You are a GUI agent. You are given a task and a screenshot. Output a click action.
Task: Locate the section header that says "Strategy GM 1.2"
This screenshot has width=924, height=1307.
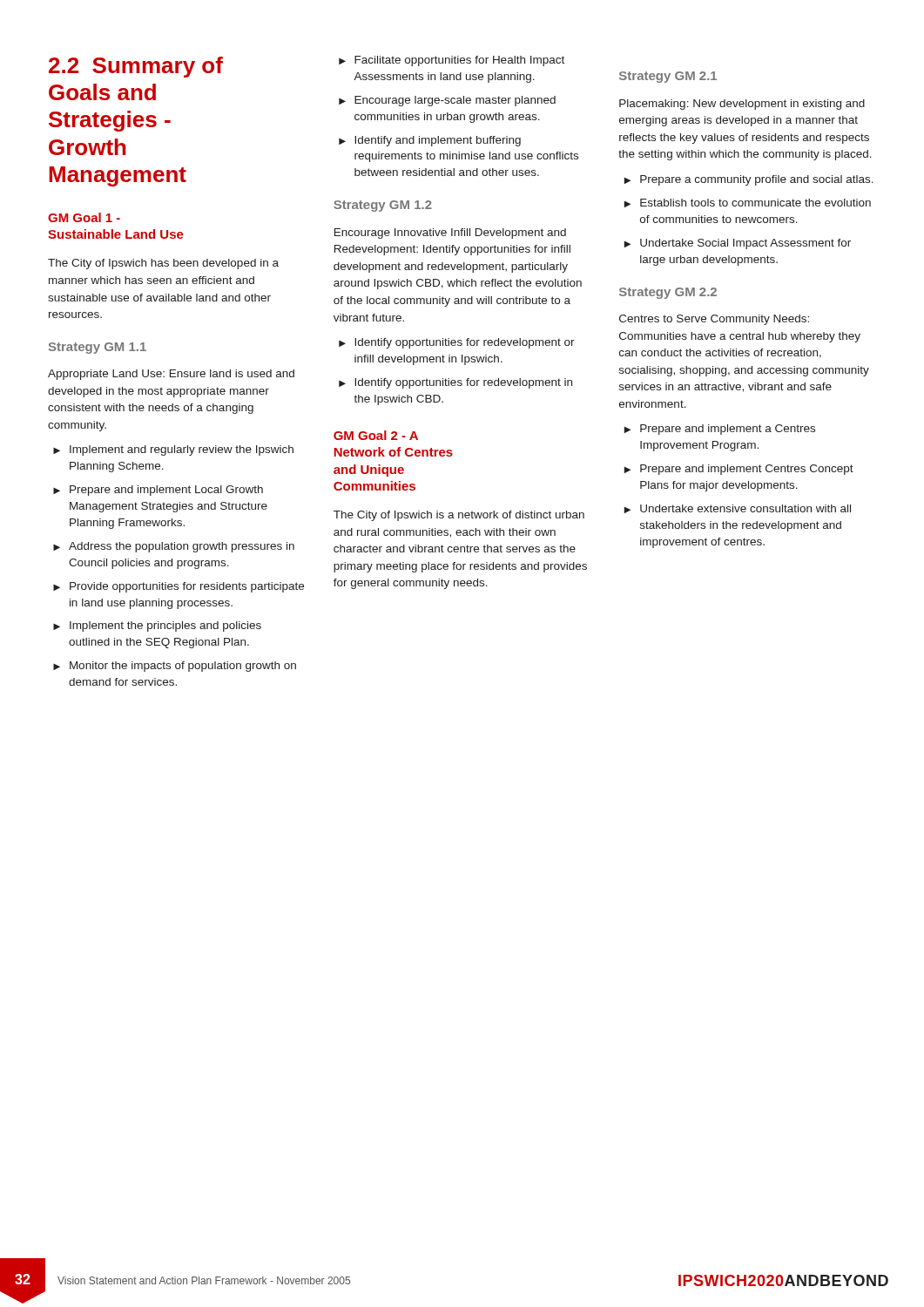tap(383, 206)
